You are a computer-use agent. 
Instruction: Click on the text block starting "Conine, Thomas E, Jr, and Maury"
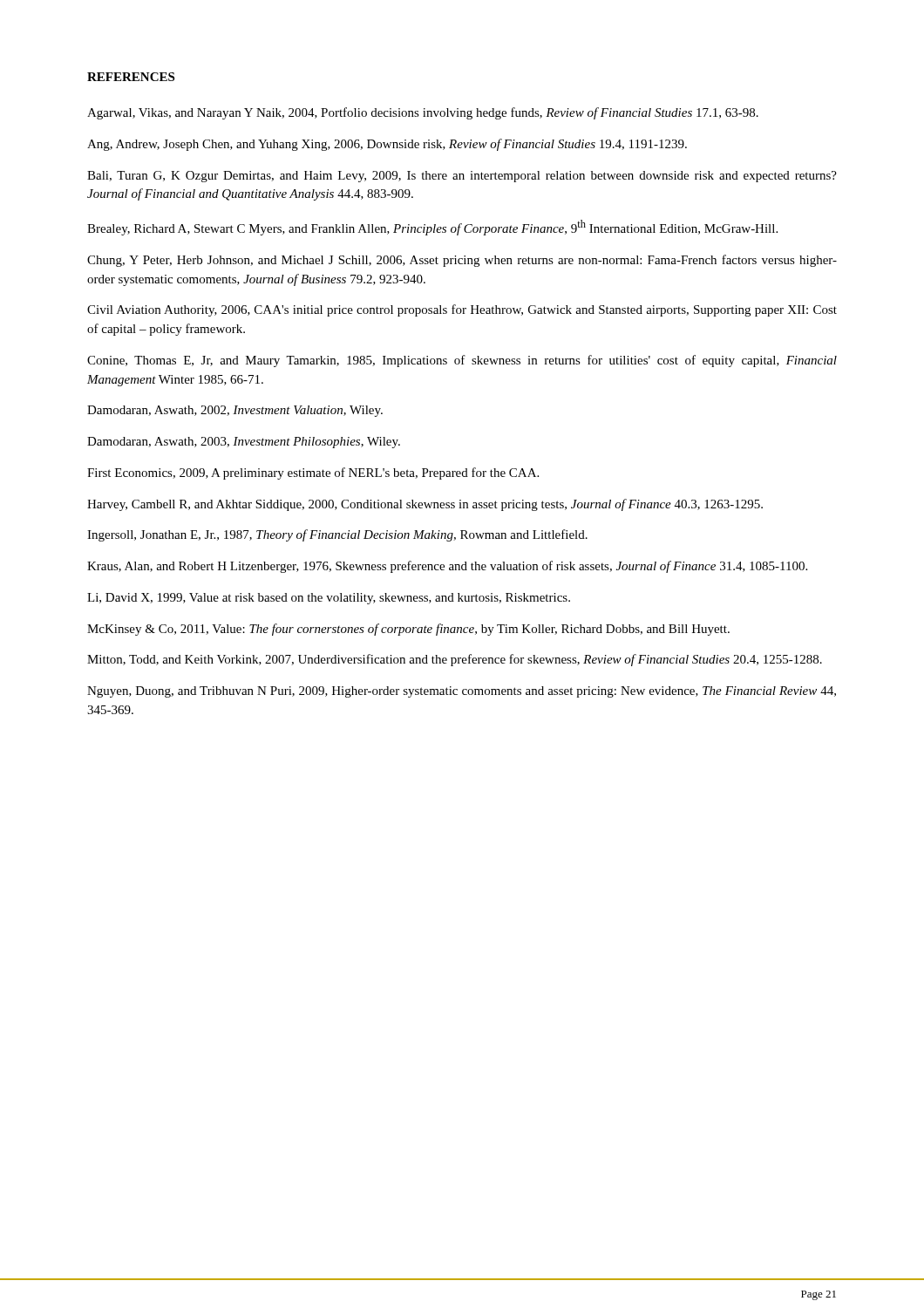pos(462,369)
